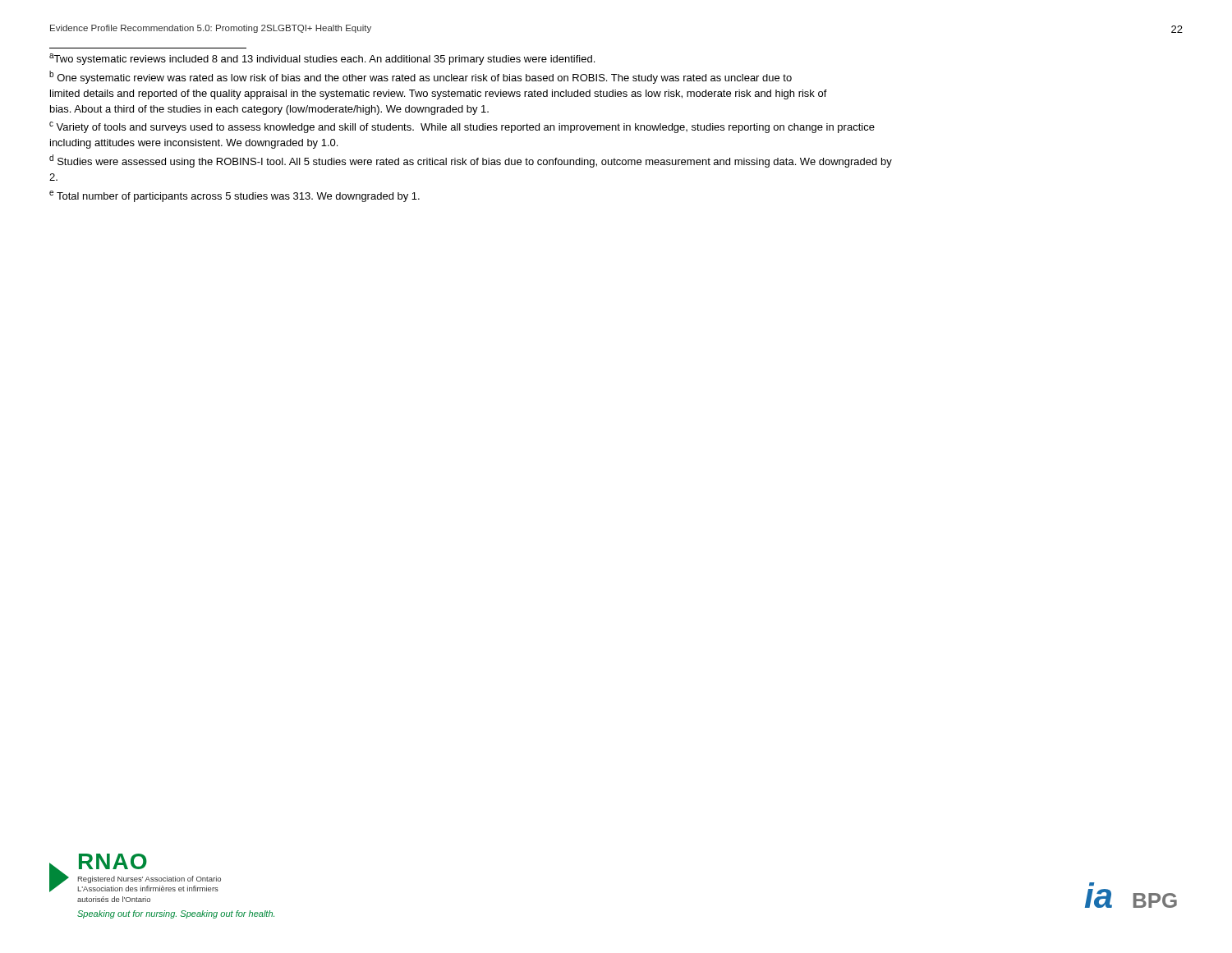Select the element starting "e Total number of participants"
Viewport: 1232px width, 953px height.
coord(235,195)
